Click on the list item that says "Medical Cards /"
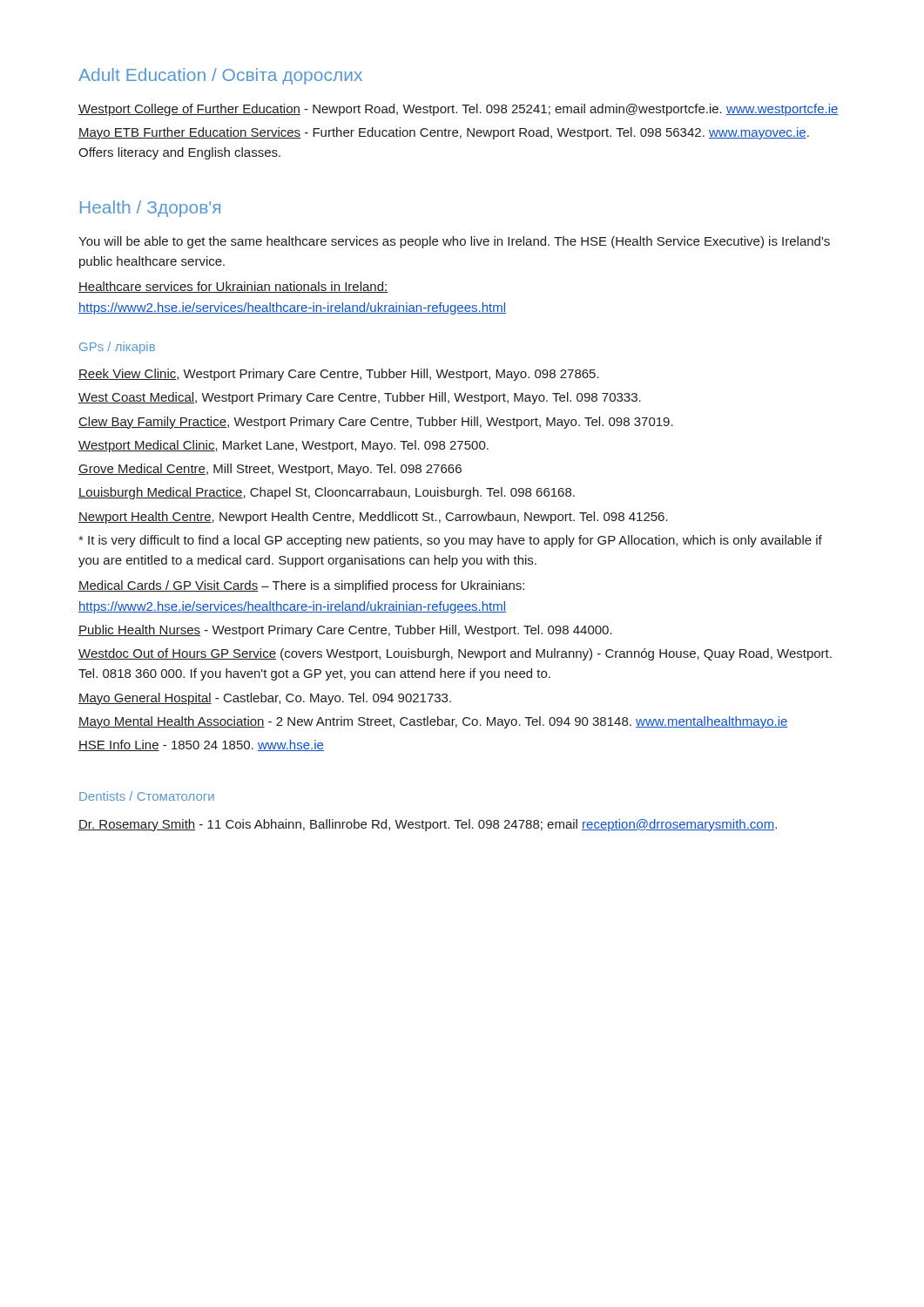 click(x=302, y=596)
